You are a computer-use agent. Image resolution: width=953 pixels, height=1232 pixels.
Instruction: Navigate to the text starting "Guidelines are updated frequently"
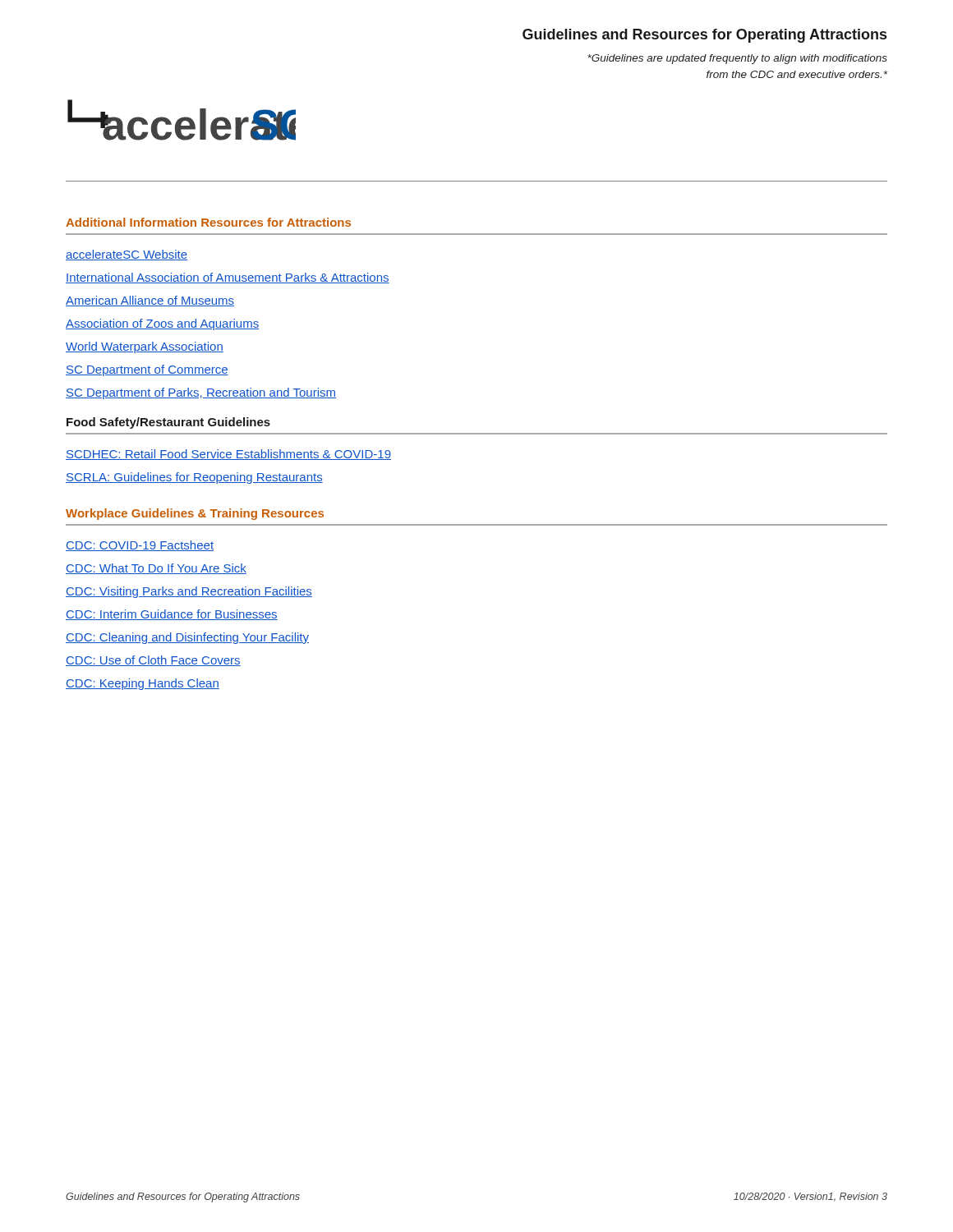click(x=737, y=66)
